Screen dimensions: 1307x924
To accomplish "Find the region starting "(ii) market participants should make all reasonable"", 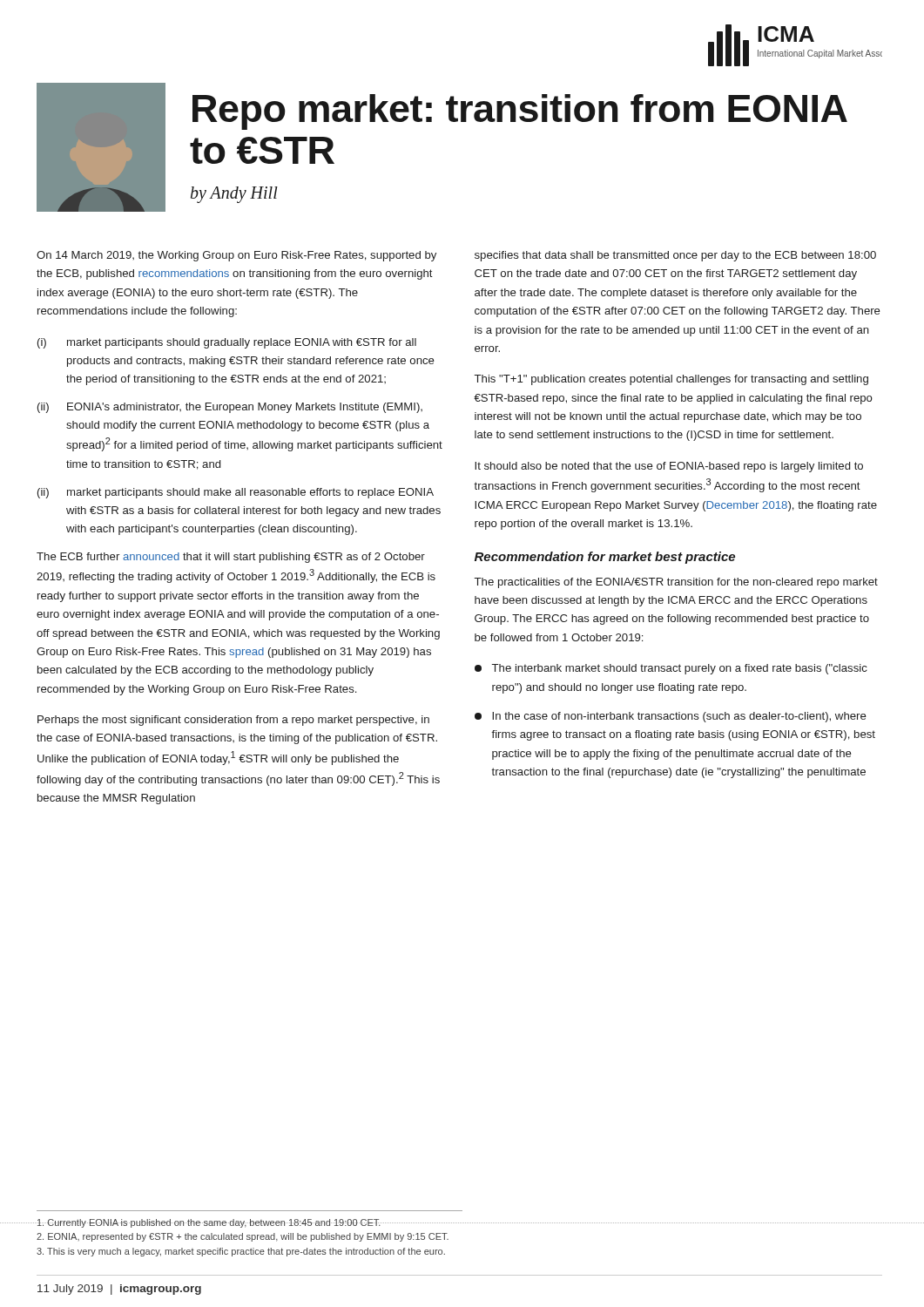I will point(241,510).
